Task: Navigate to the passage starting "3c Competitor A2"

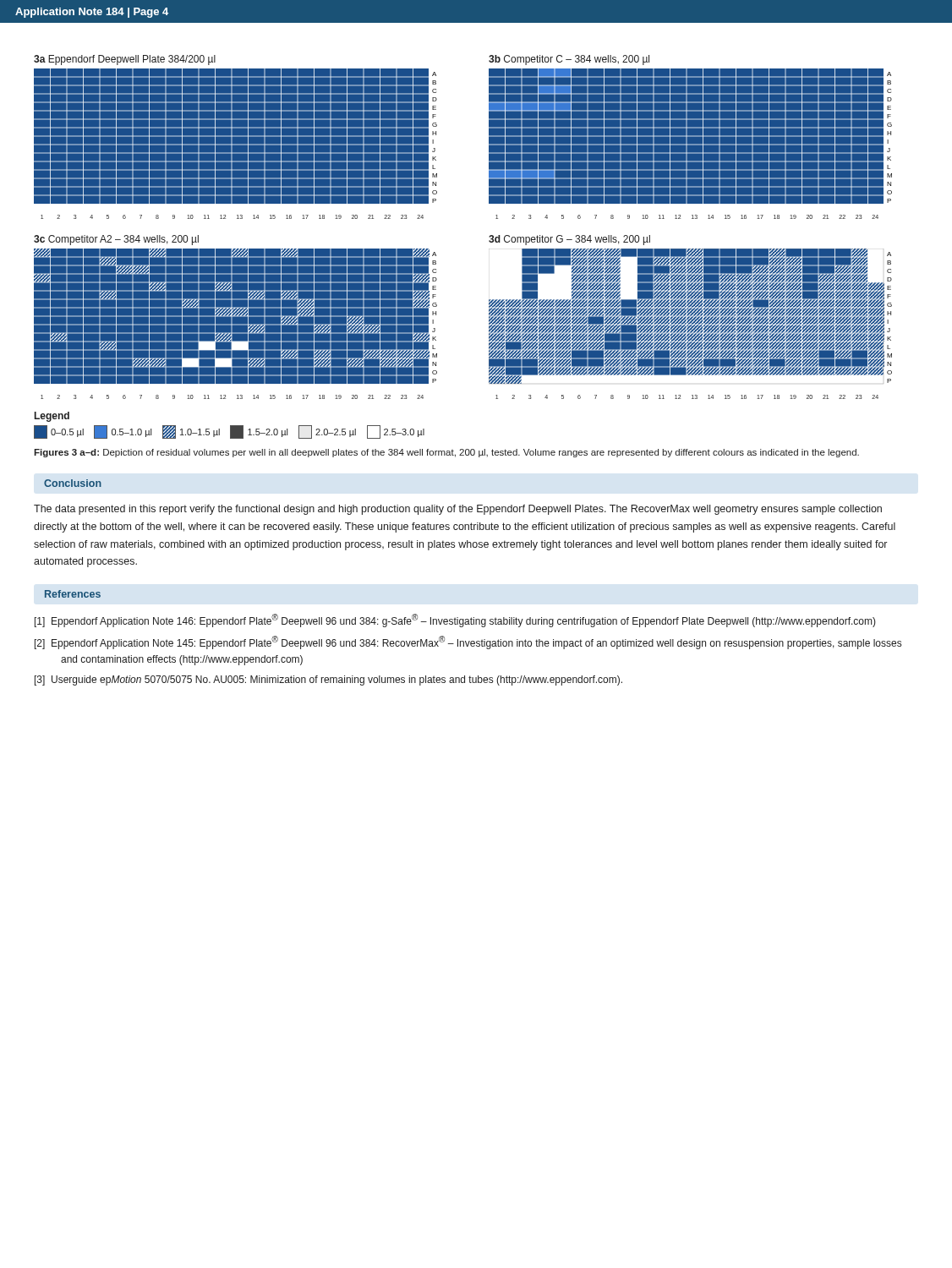Action: 117,239
